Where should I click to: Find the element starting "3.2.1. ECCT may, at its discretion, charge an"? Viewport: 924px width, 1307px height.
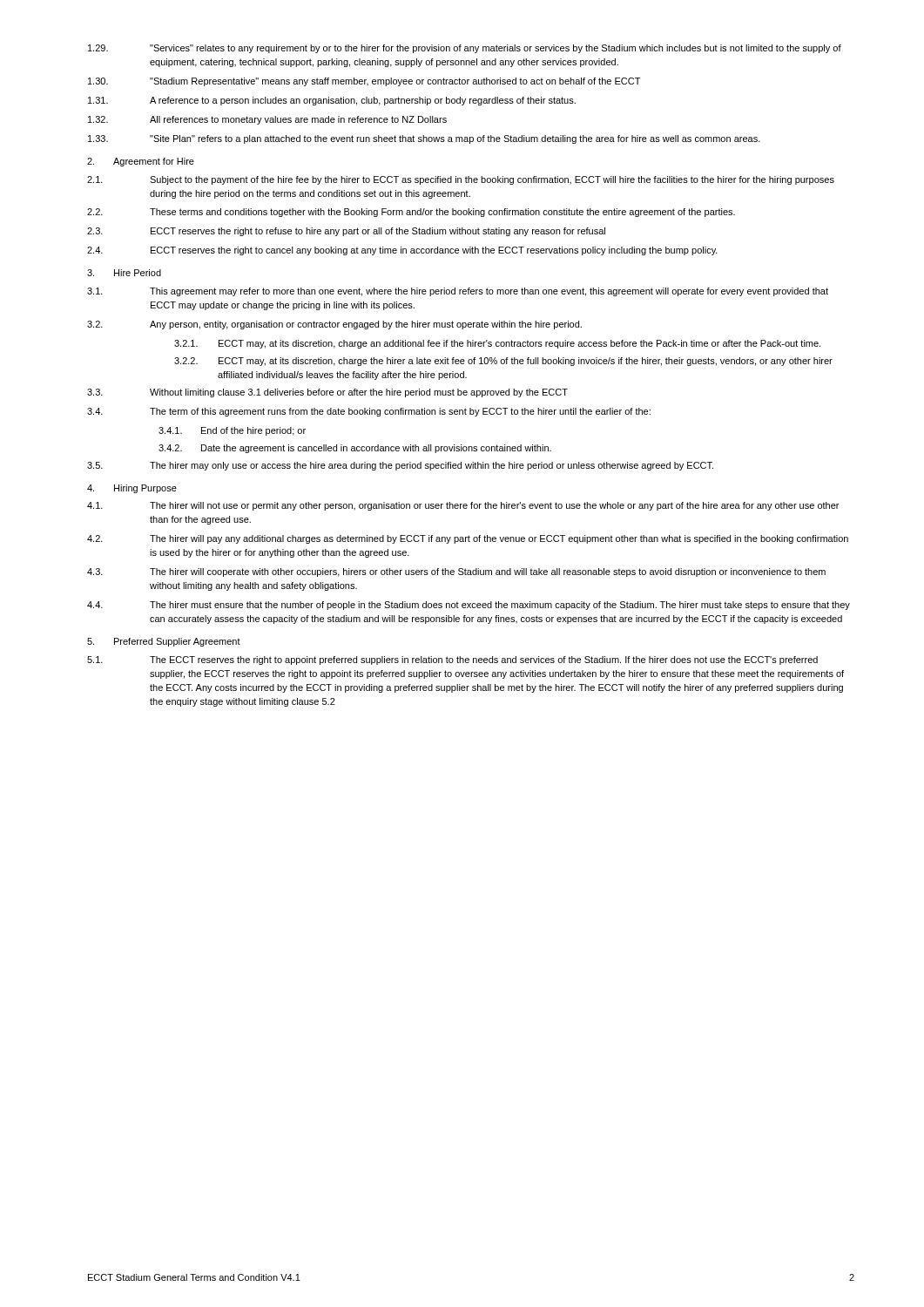pyautogui.click(x=514, y=344)
